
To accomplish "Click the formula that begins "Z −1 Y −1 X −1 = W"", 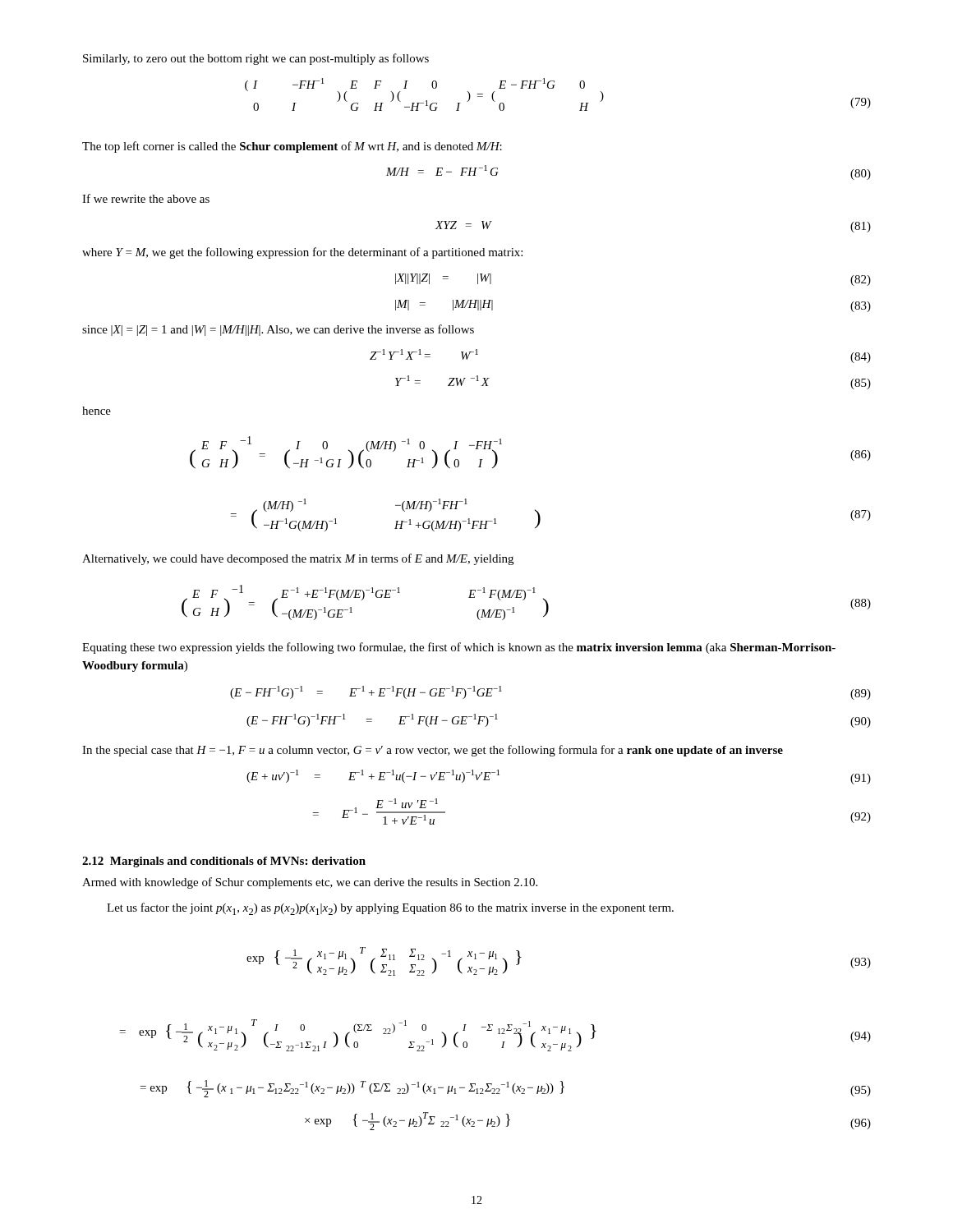I will pos(401,354).
